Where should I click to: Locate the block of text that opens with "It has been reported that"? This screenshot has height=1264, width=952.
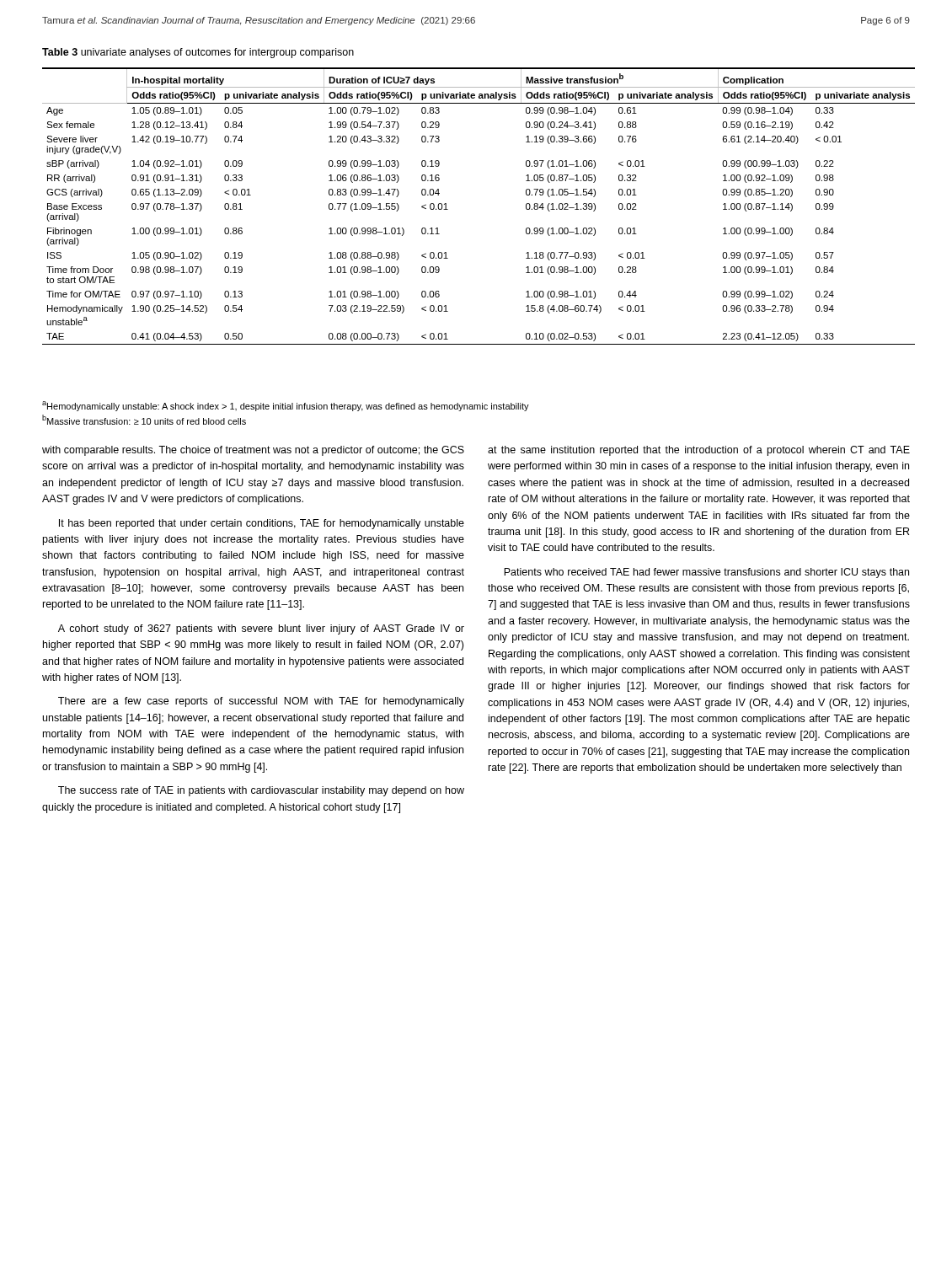click(253, 564)
